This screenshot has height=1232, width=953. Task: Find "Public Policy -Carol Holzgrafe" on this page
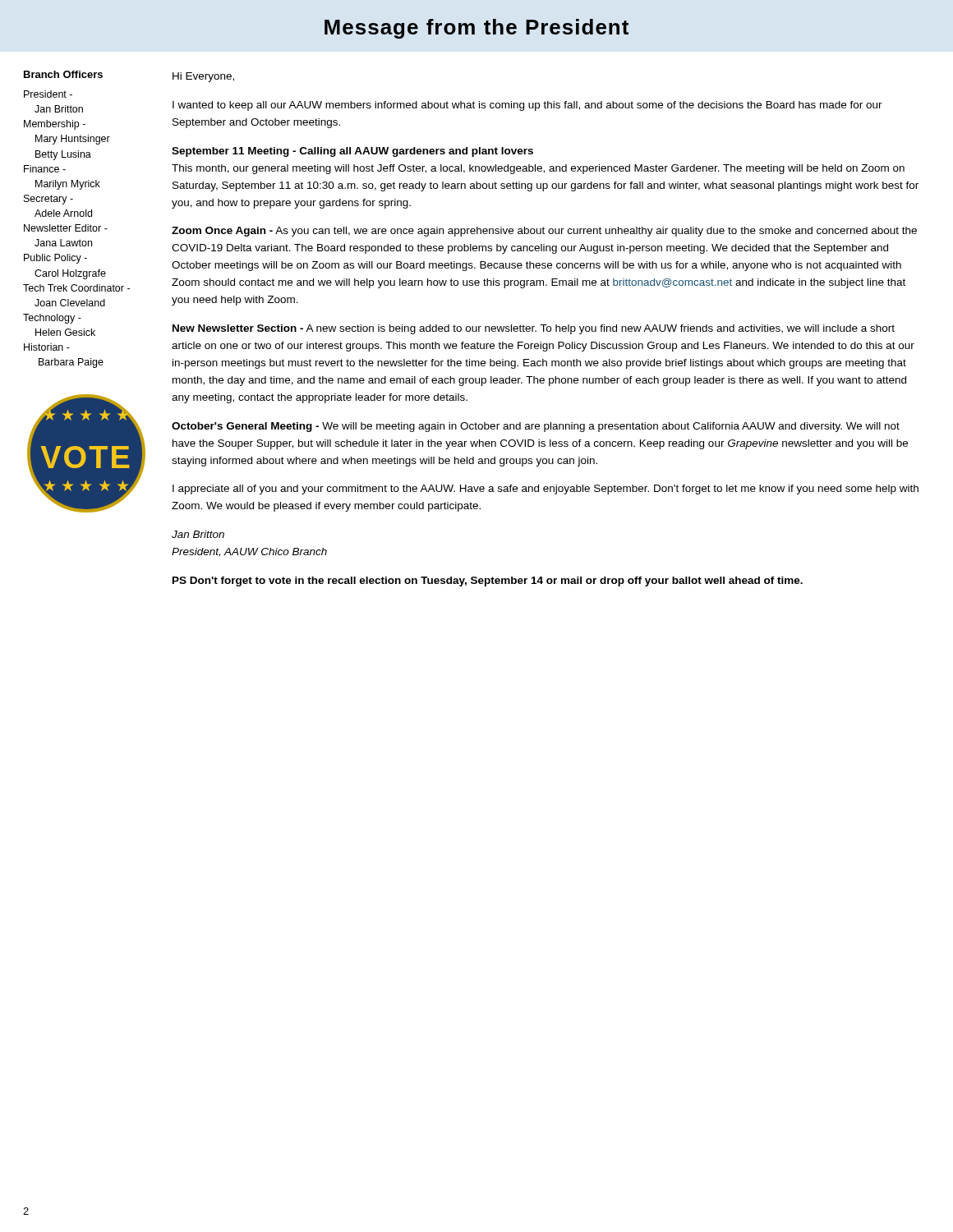87,266
